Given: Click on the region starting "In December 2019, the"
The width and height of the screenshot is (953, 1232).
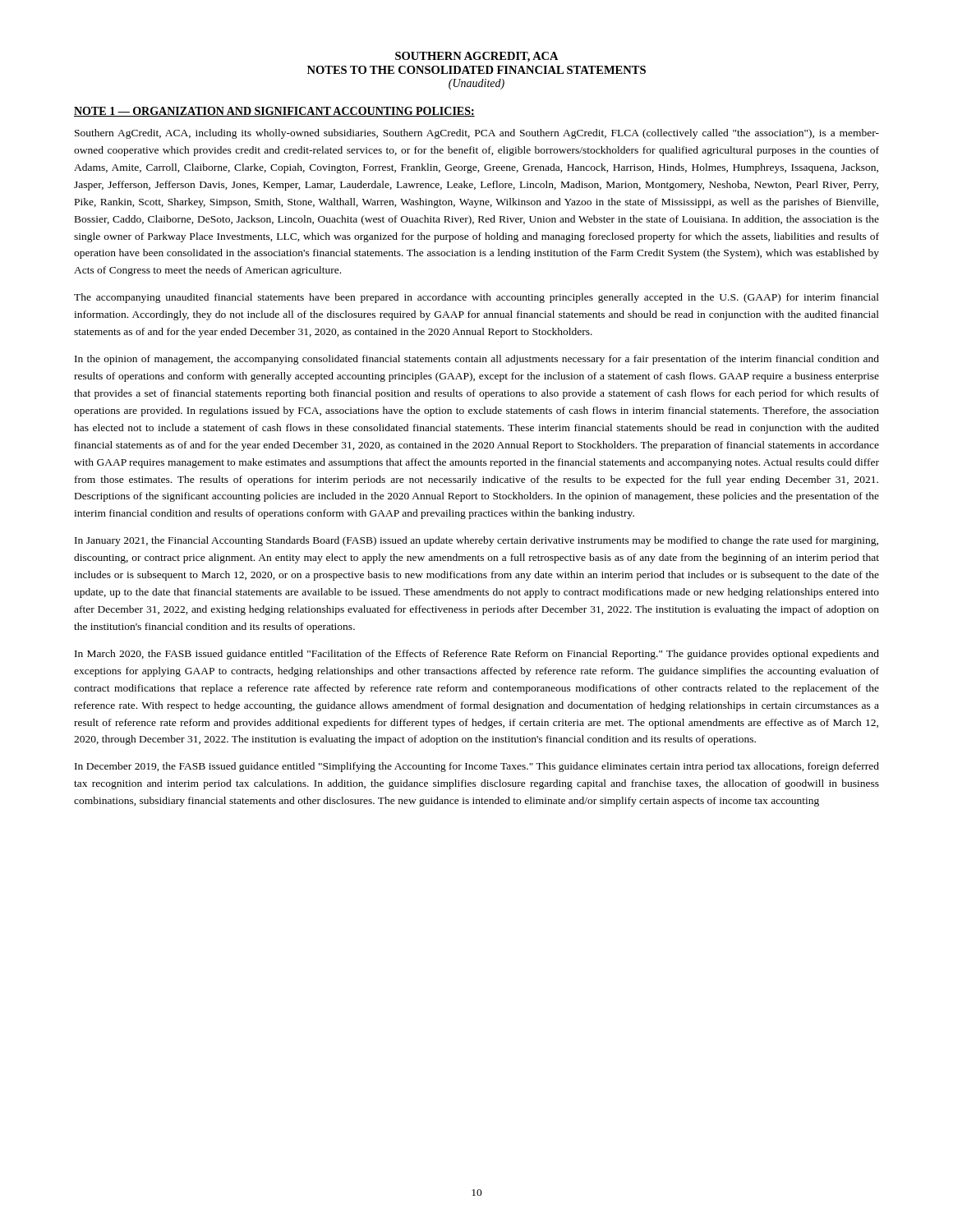Looking at the screenshot, I should click(476, 783).
